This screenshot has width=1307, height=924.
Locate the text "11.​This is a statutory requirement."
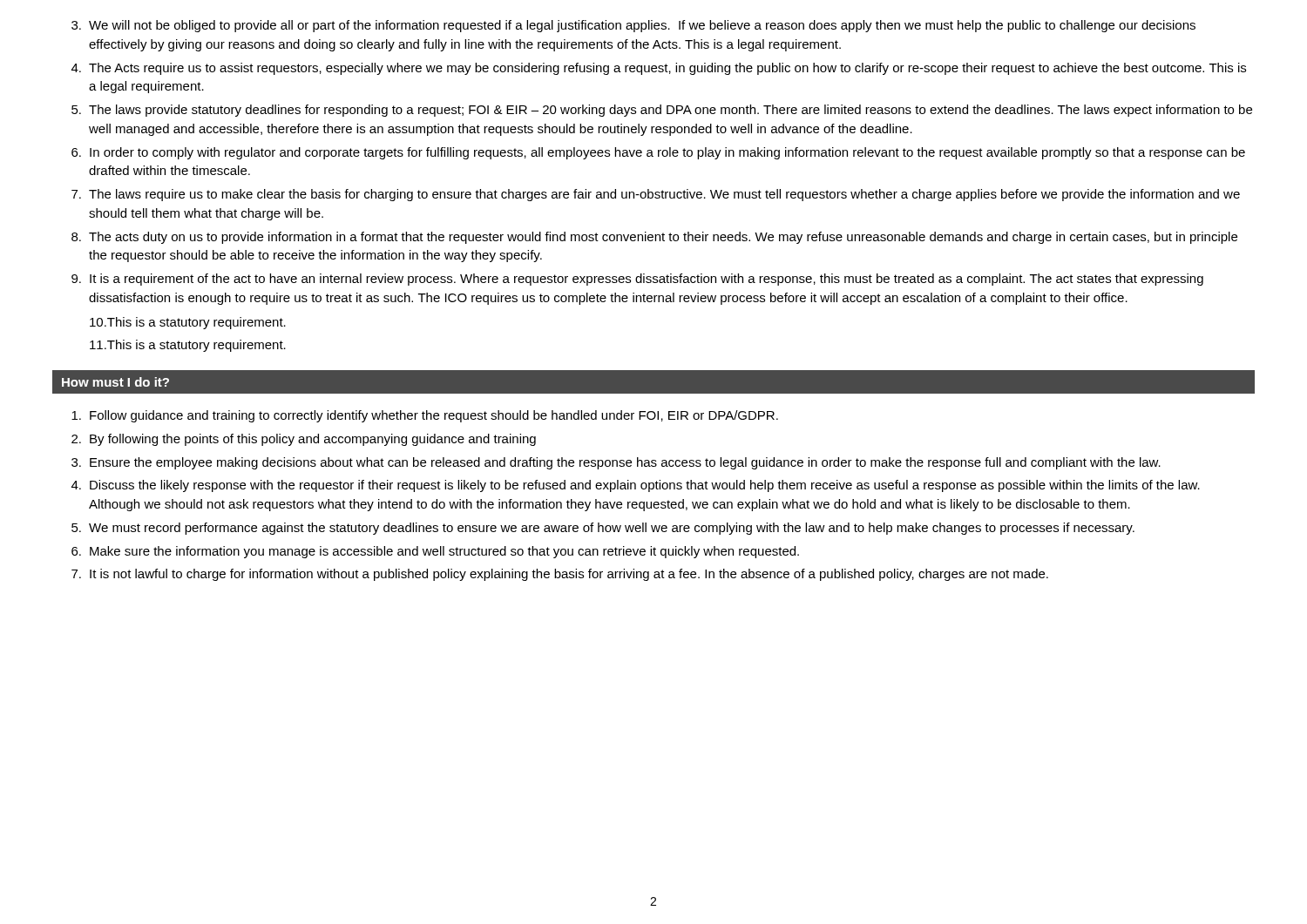click(188, 345)
